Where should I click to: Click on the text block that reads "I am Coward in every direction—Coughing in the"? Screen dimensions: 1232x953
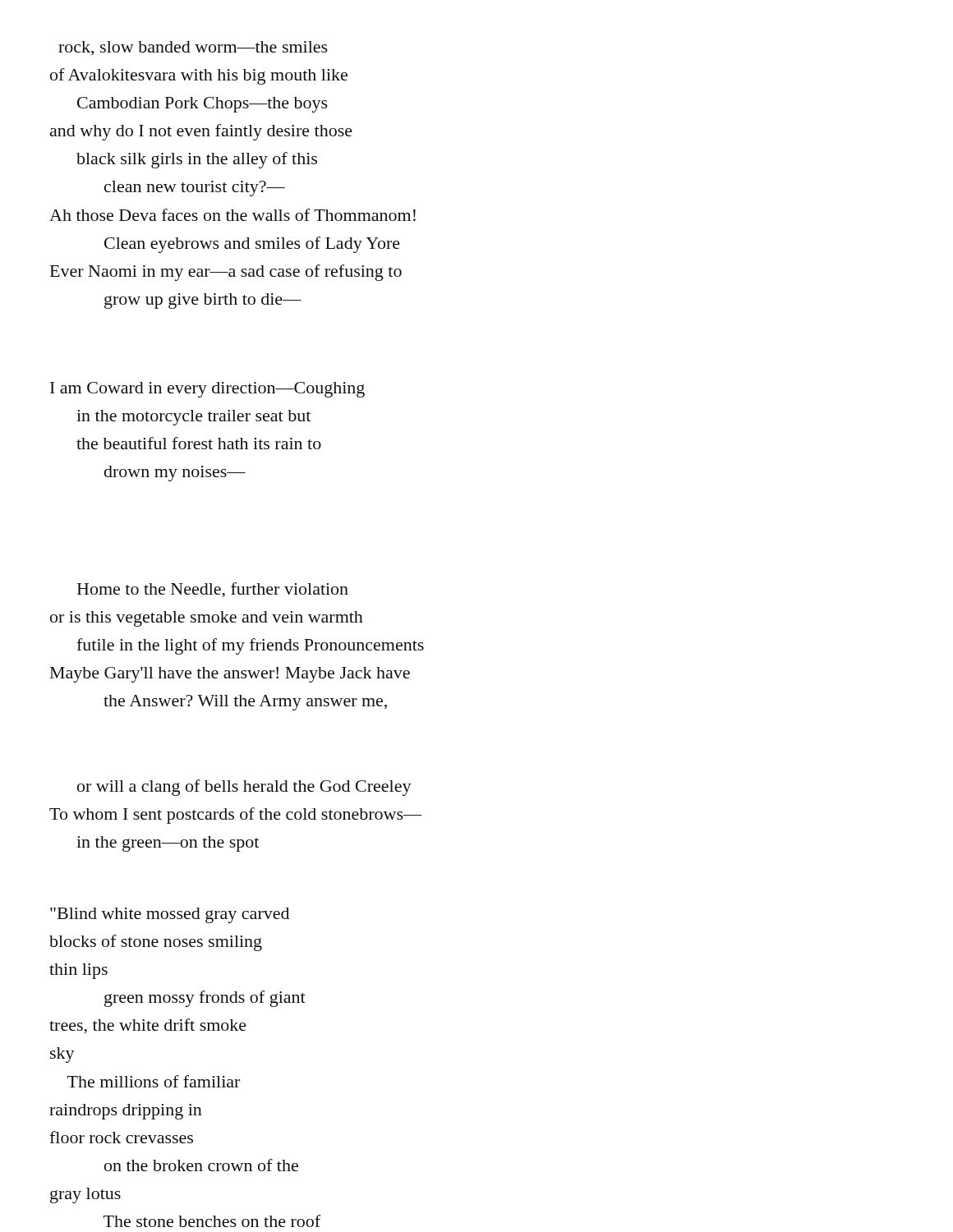pos(207,390)
